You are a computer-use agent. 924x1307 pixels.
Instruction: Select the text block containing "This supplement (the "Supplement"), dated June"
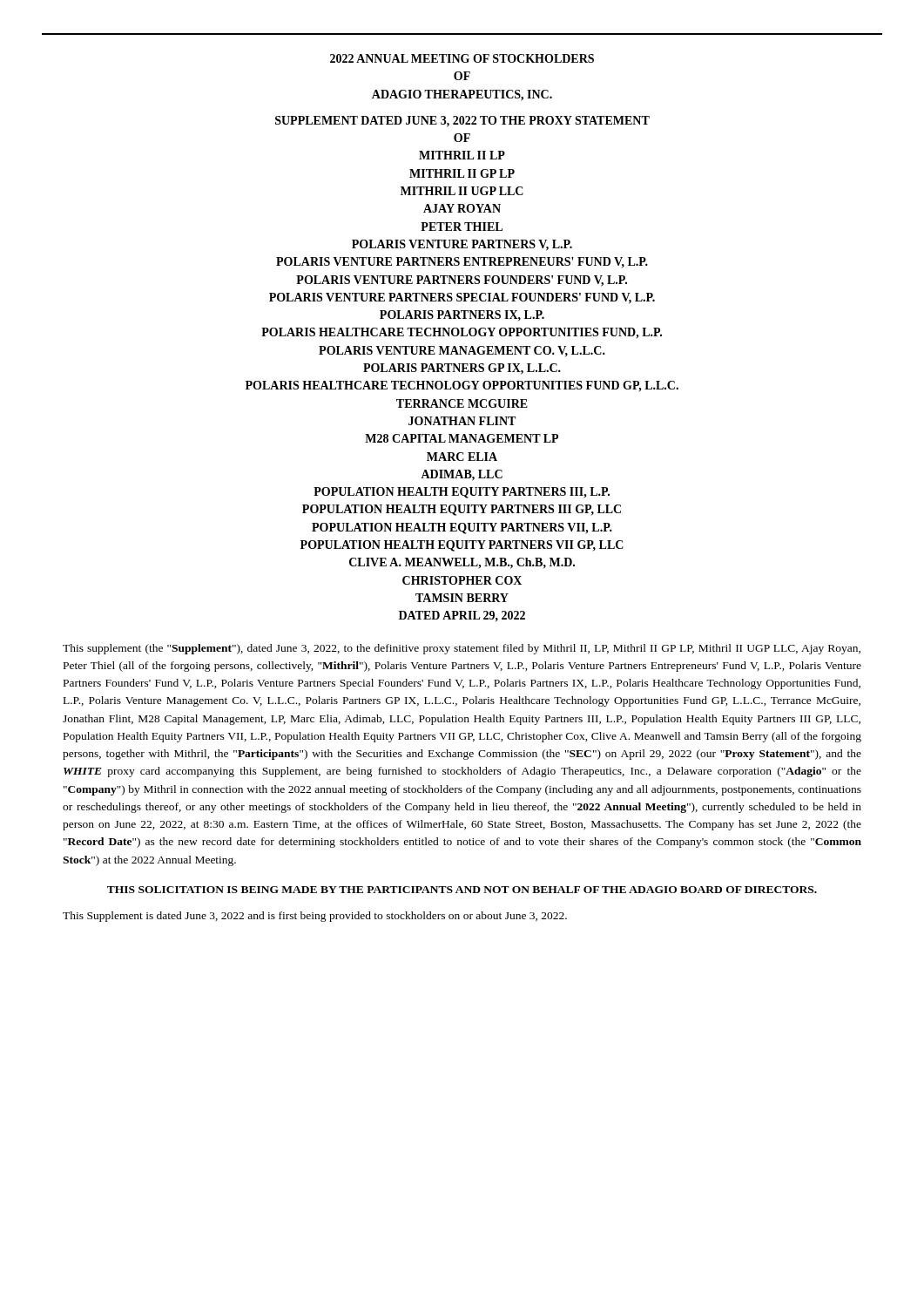[462, 754]
